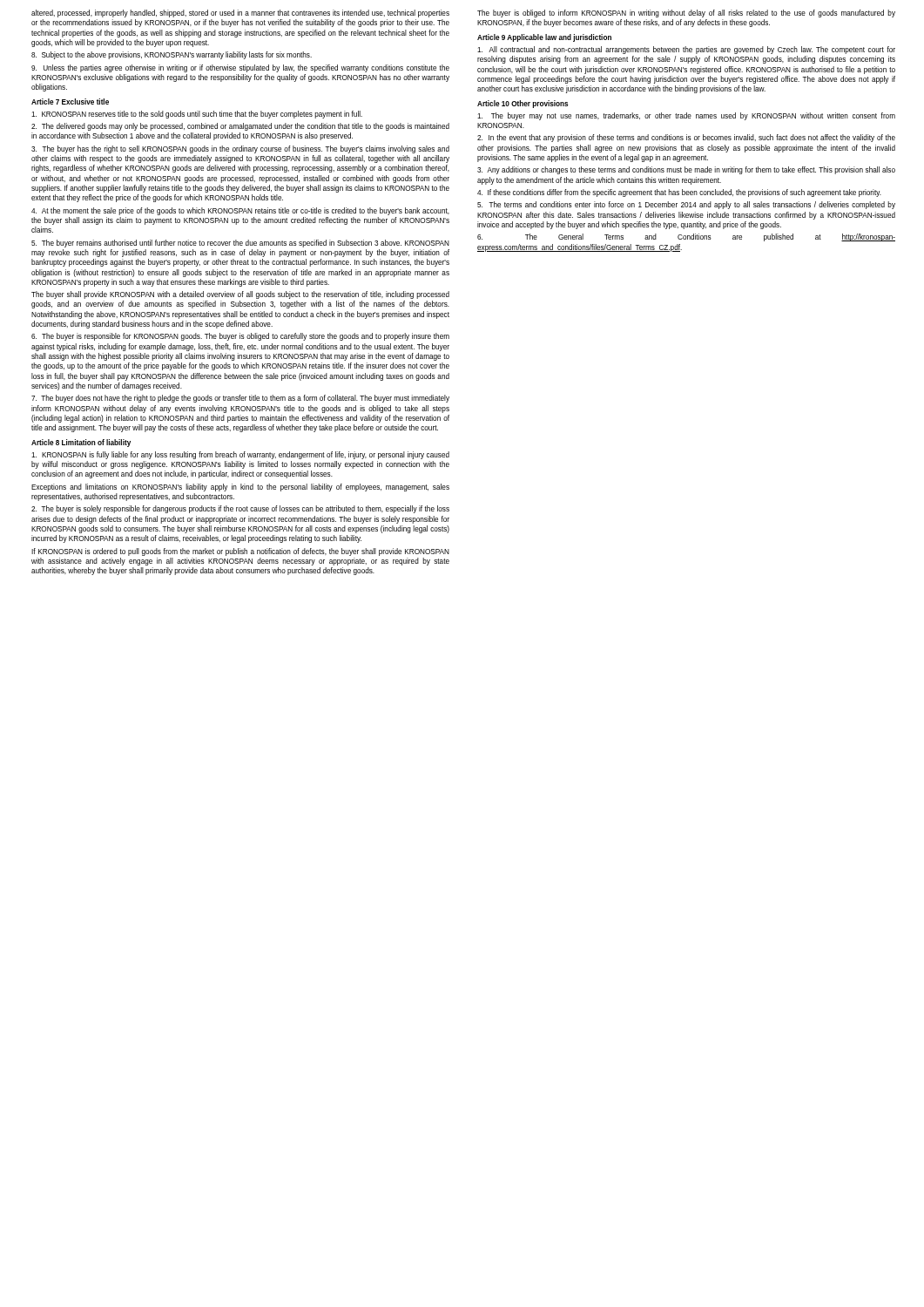
Task: Click on the list item that reads "6. The buyer"
Action: click(x=240, y=362)
